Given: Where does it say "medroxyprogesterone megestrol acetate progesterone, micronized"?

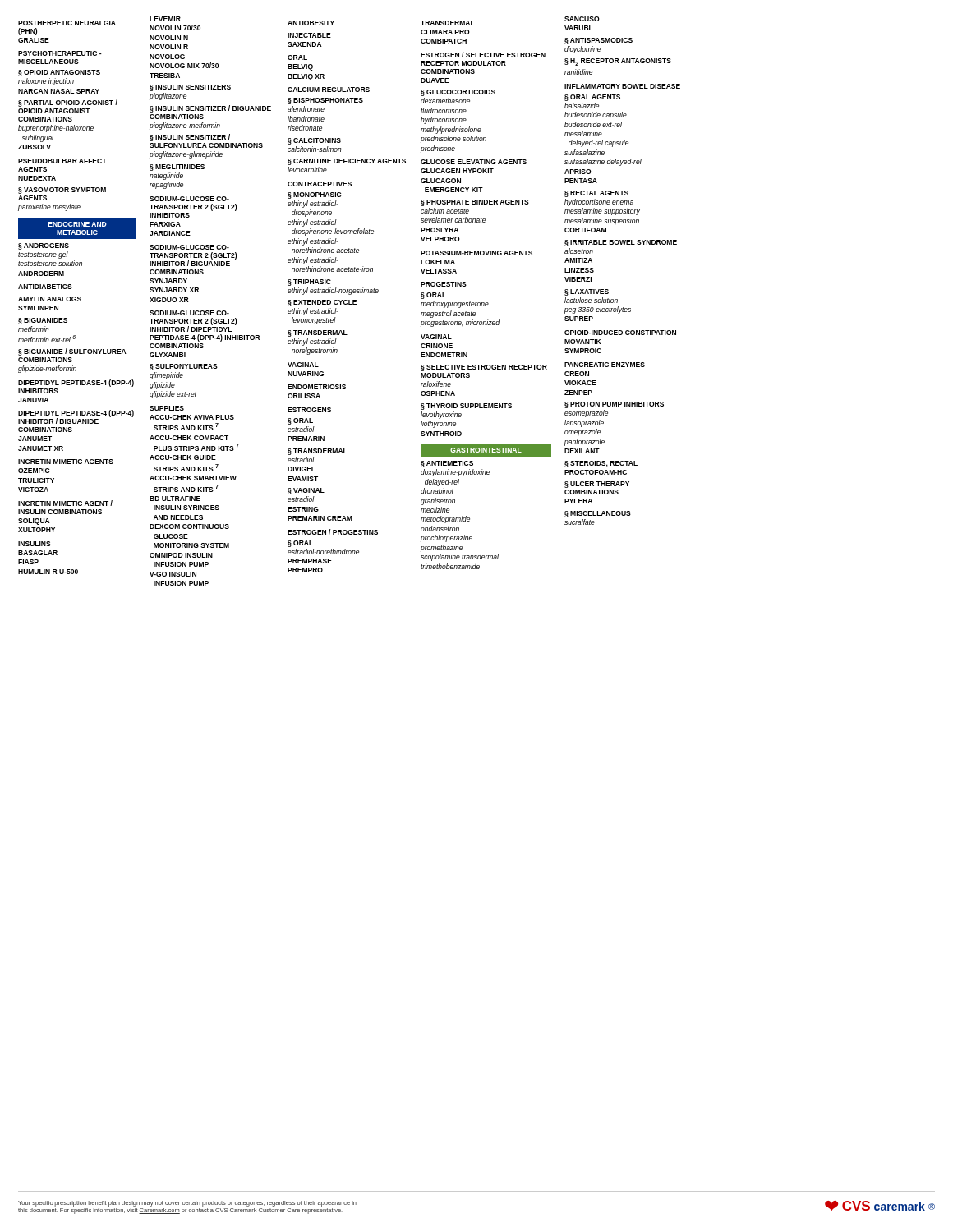Looking at the screenshot, I should tap(486, 314).
